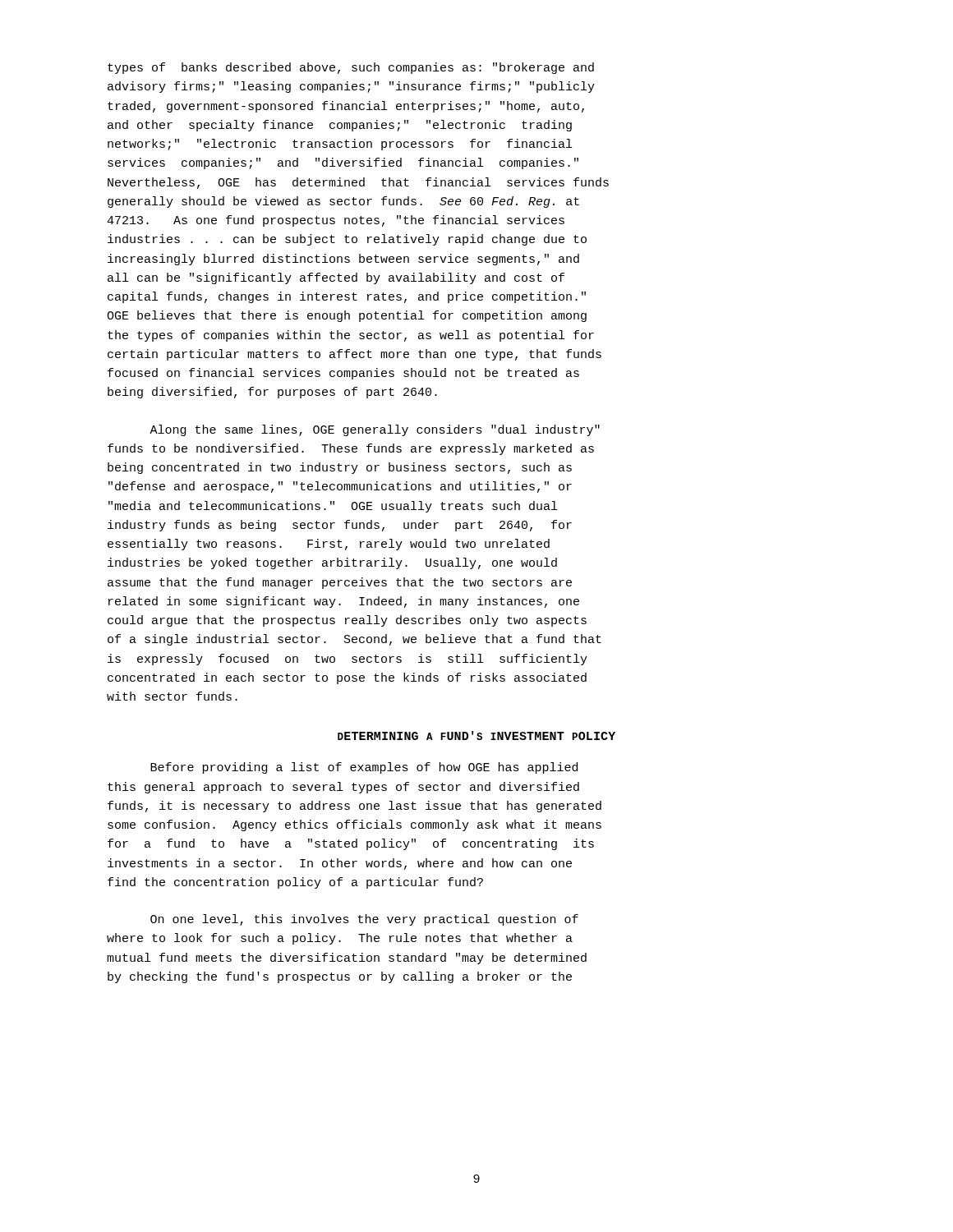Select the region starting "Along the same"
This screenshot has width=953, height=1232.
[355, 564]
